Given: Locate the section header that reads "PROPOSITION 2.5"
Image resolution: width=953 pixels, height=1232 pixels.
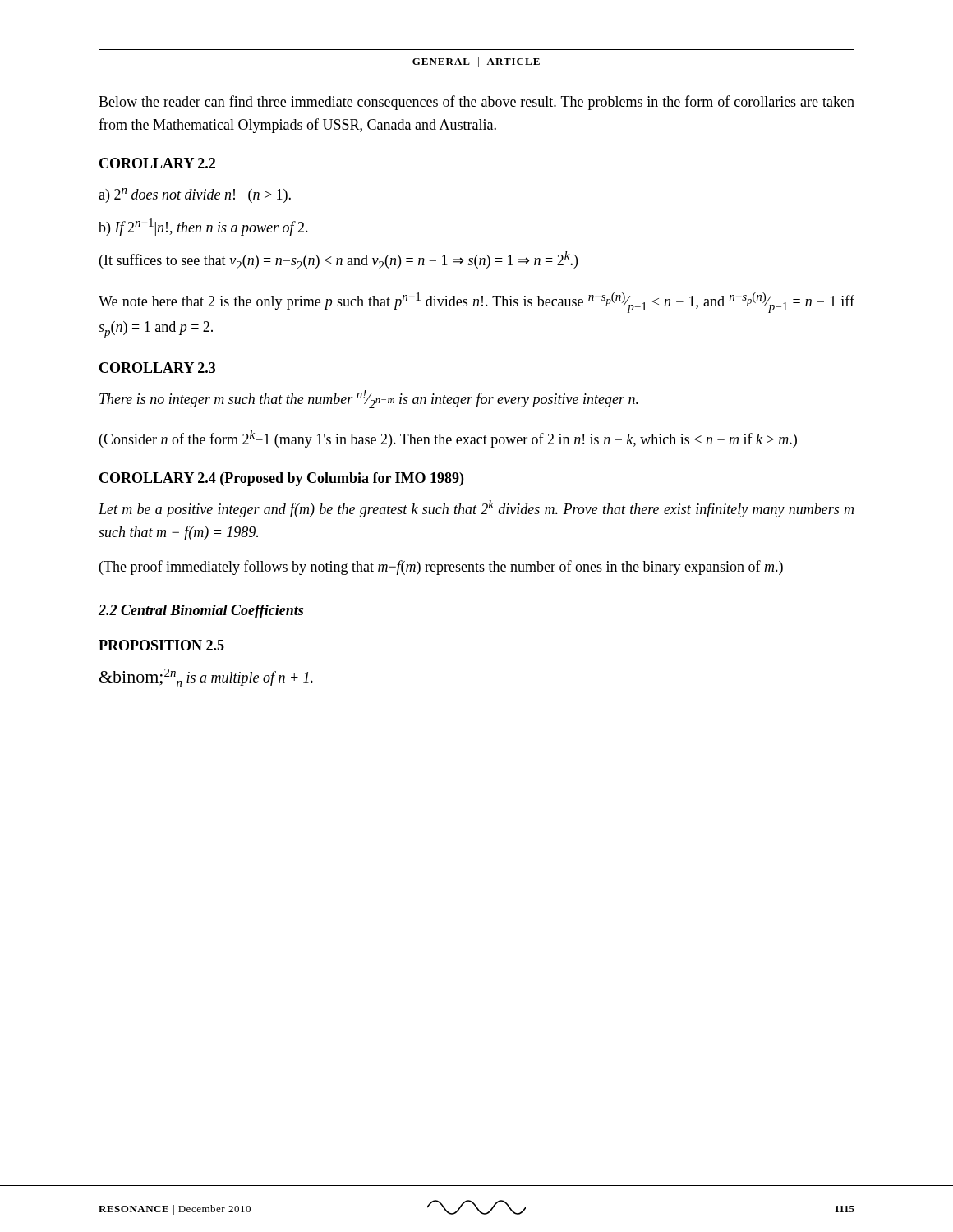Looking at the screenshot, I should (161, 645).
